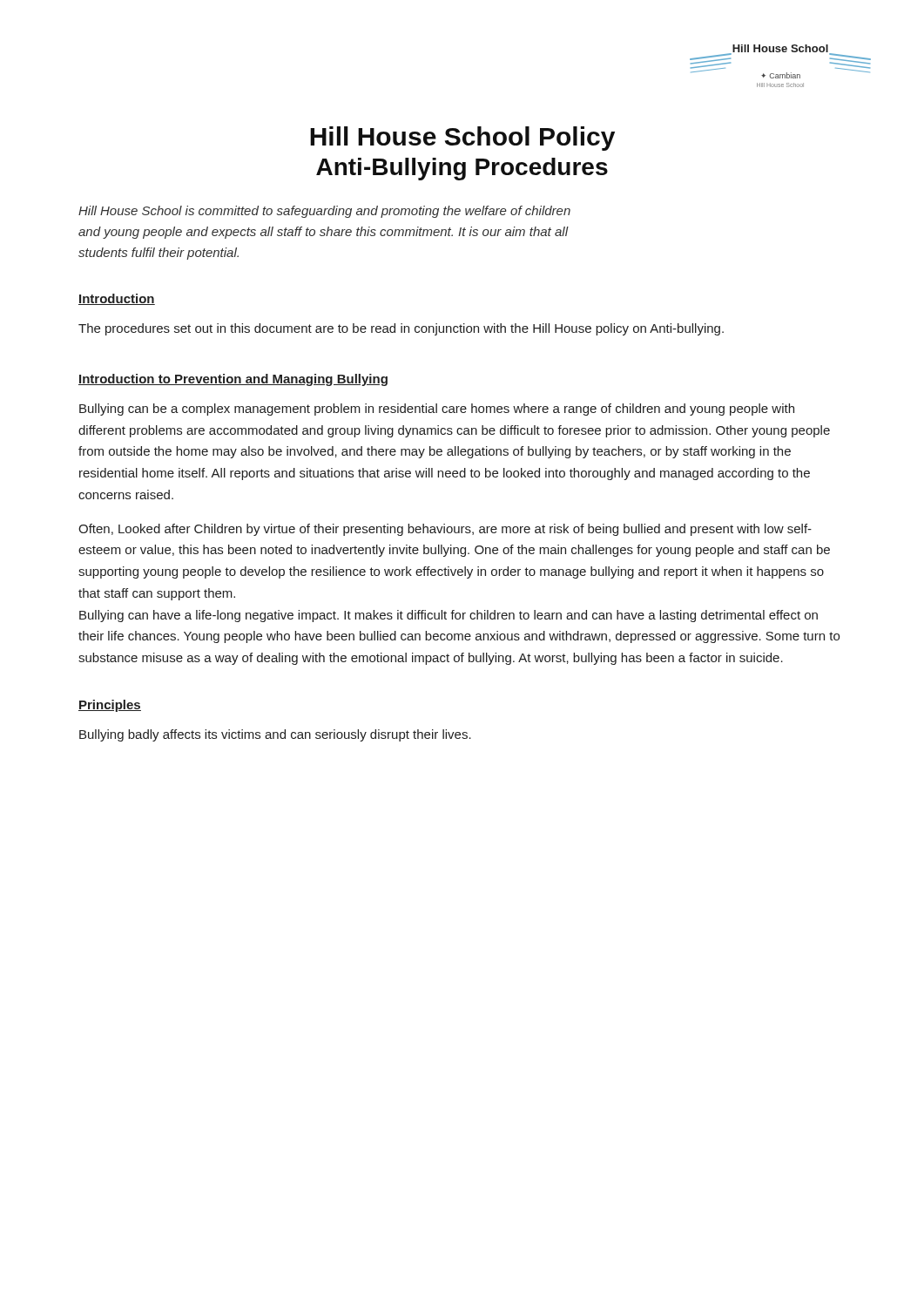Locate the text starting "Often, Looked after Children by"
The image size is (924, 1307).
[445, 530]
